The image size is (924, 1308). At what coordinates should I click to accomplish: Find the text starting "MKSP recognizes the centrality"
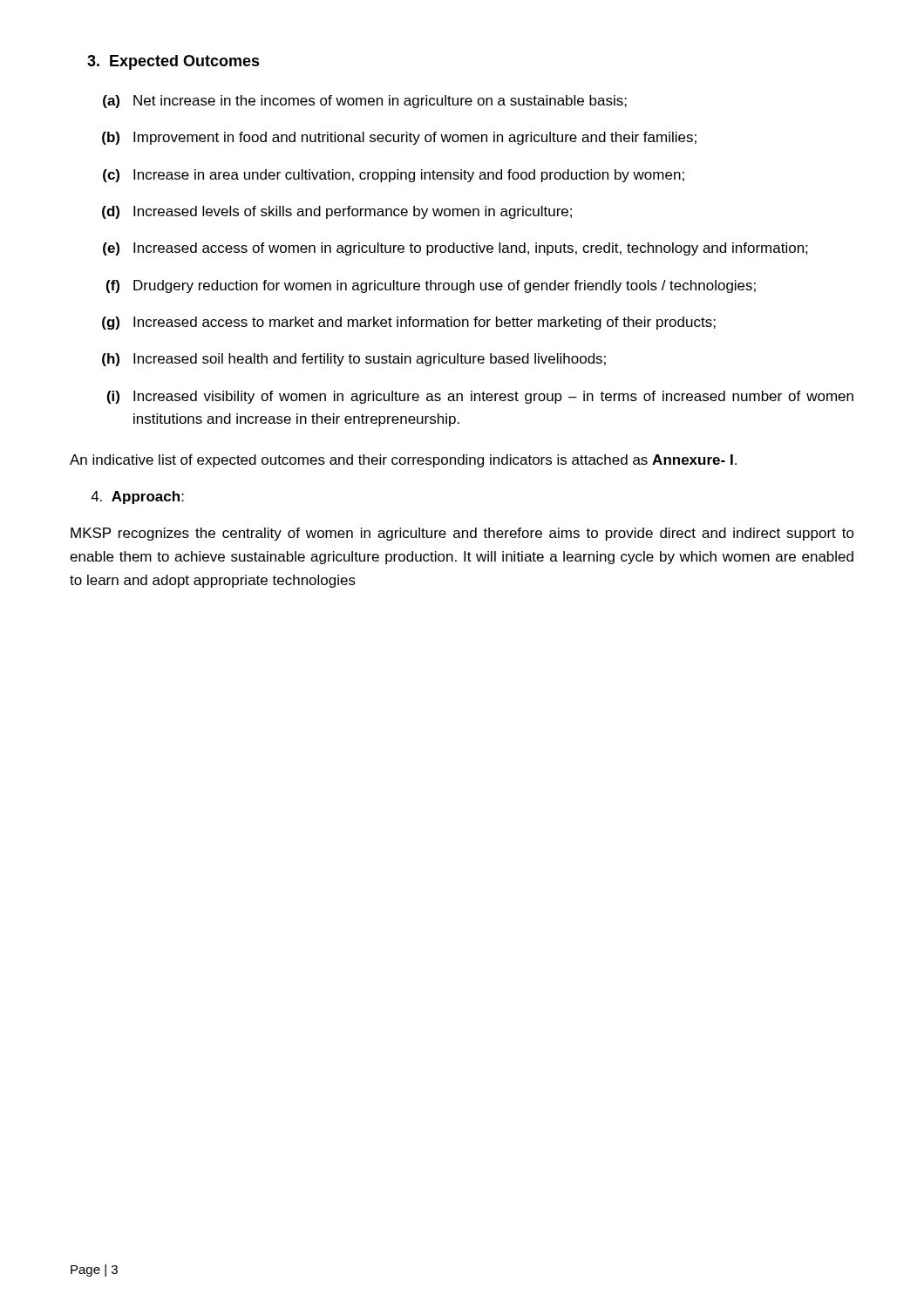pos(462,557)
